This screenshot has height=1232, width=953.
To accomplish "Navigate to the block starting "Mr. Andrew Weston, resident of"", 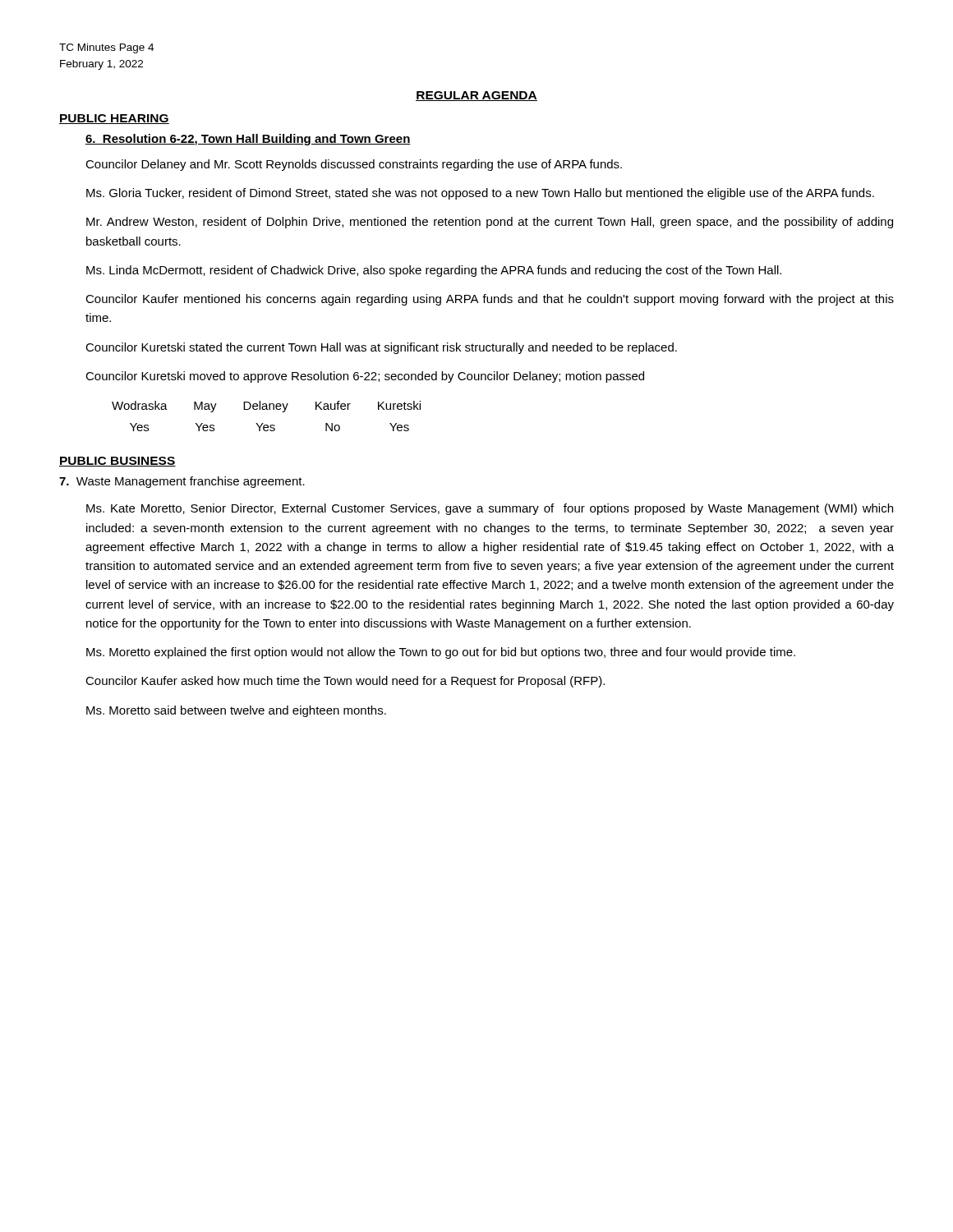I will 490,231.
